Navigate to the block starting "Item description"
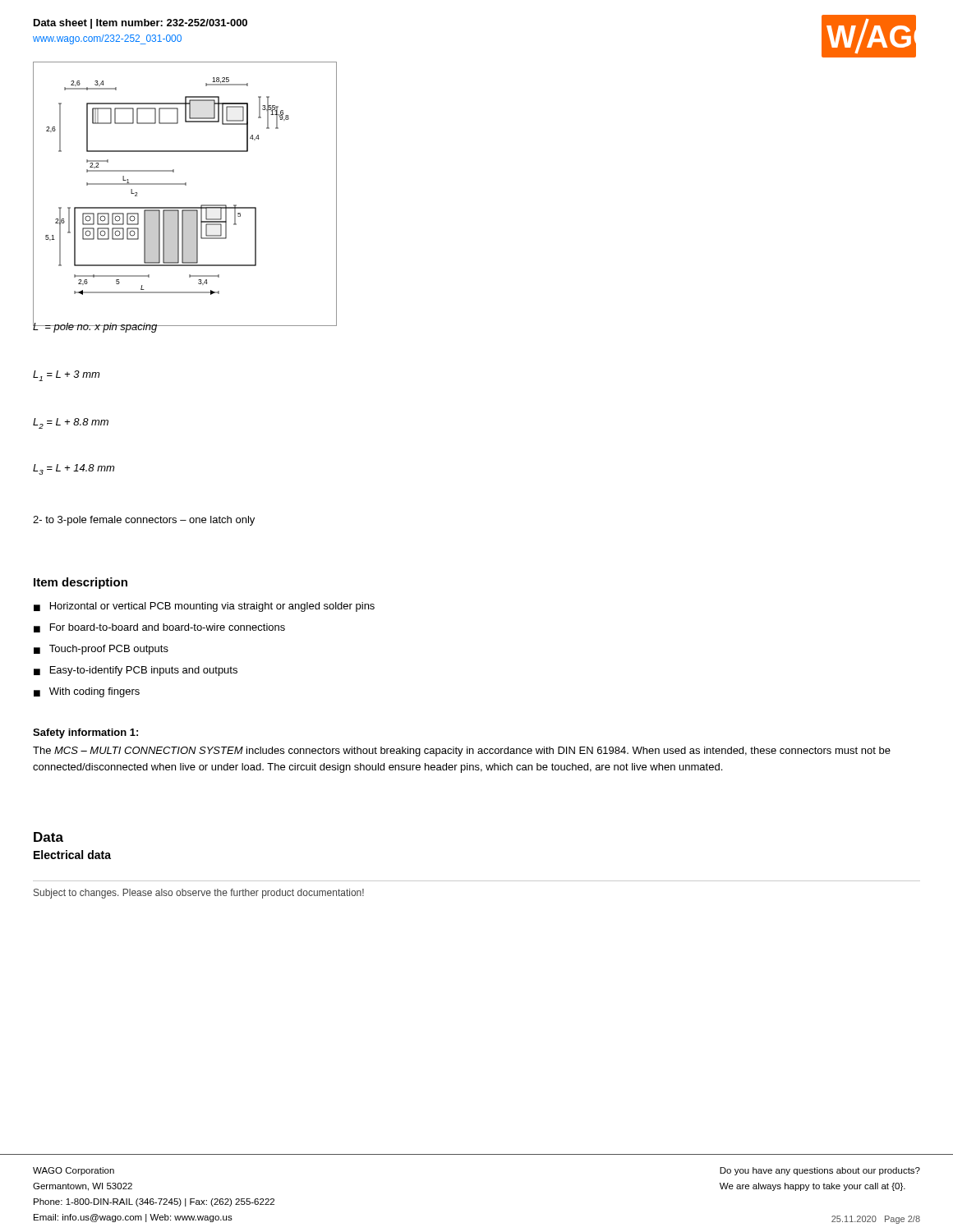 (x=80, y=582)
